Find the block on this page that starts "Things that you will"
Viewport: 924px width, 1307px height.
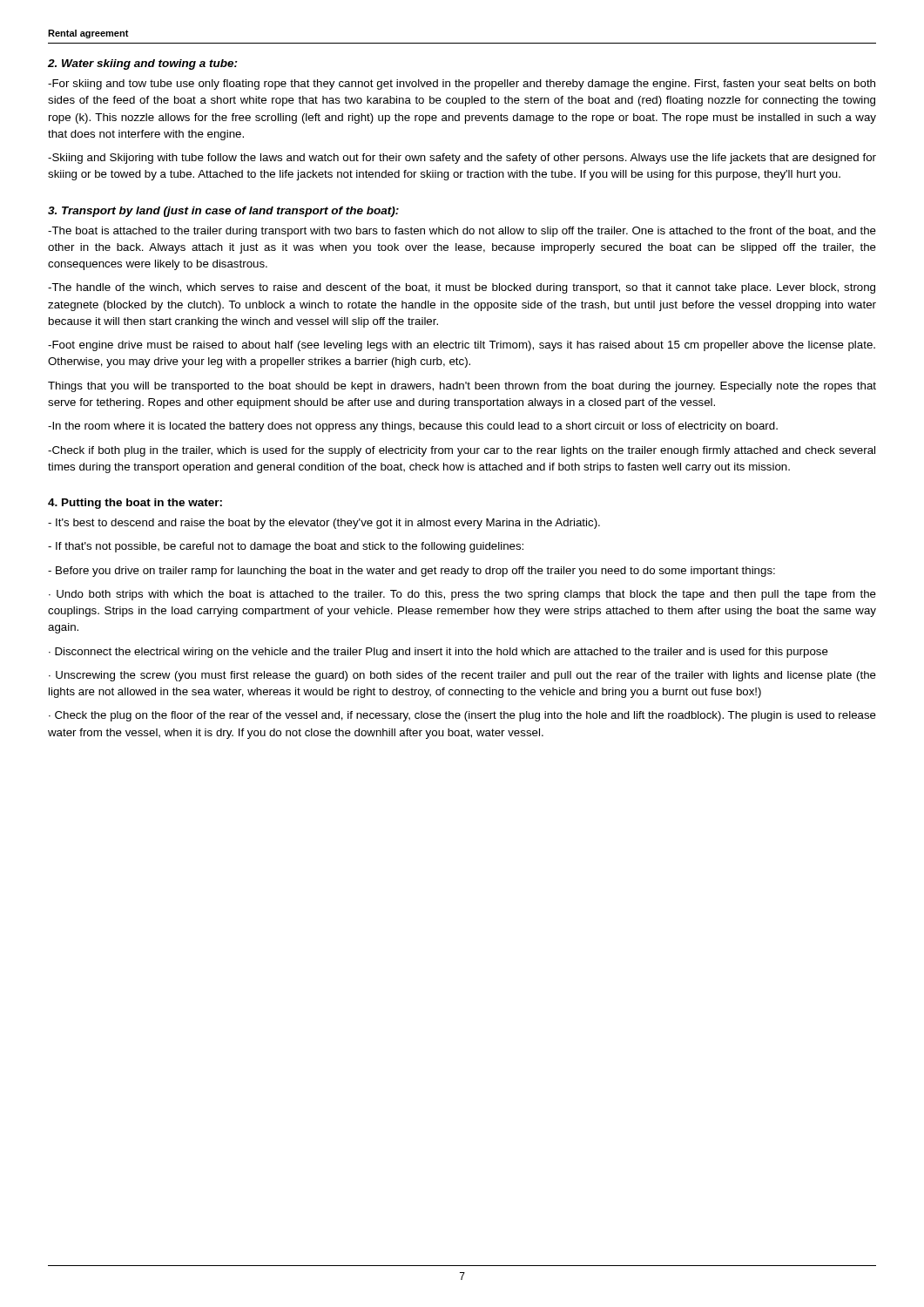point(462,394)
